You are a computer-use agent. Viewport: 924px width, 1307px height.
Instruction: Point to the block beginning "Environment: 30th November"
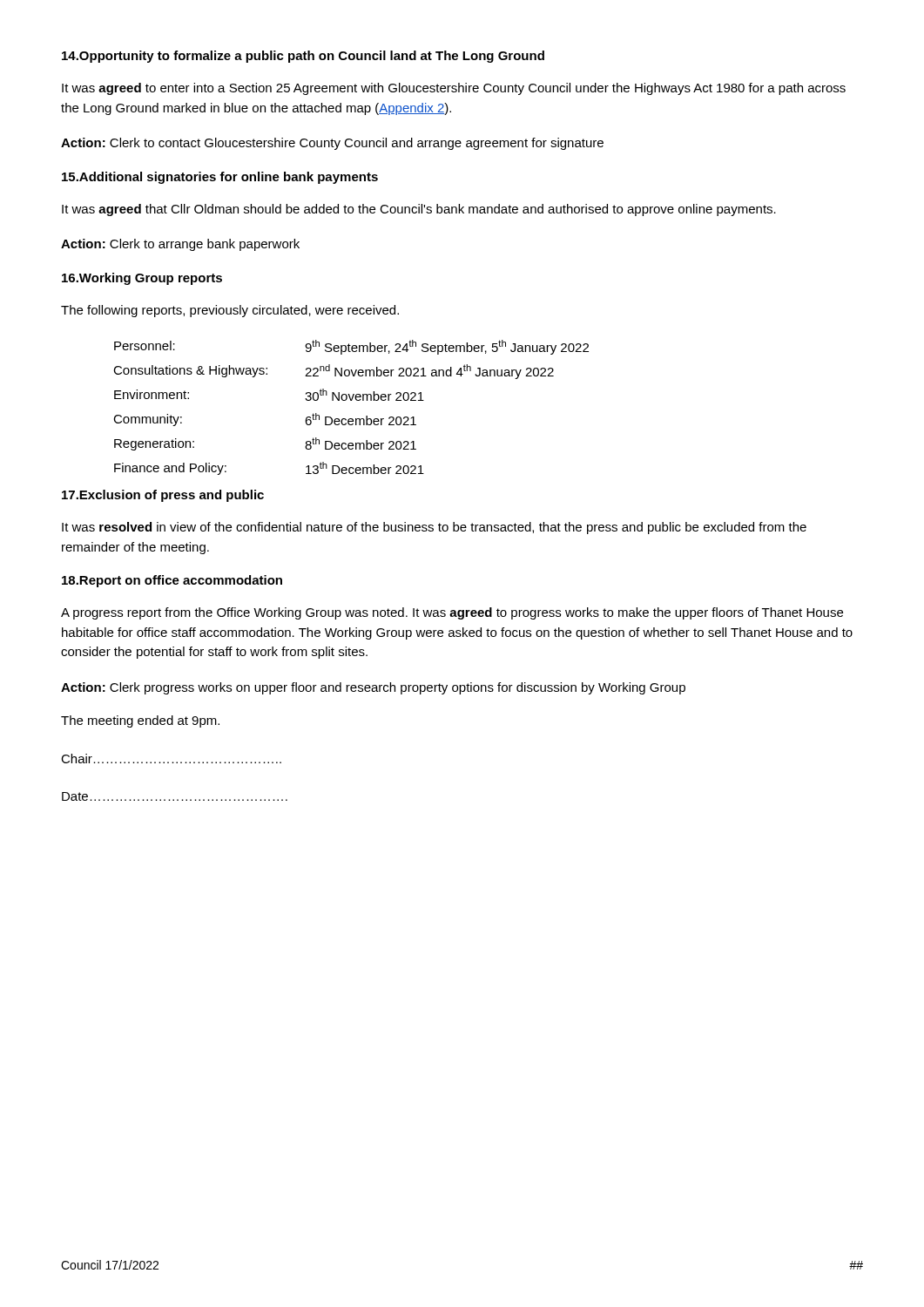click(x=153, y=393)
